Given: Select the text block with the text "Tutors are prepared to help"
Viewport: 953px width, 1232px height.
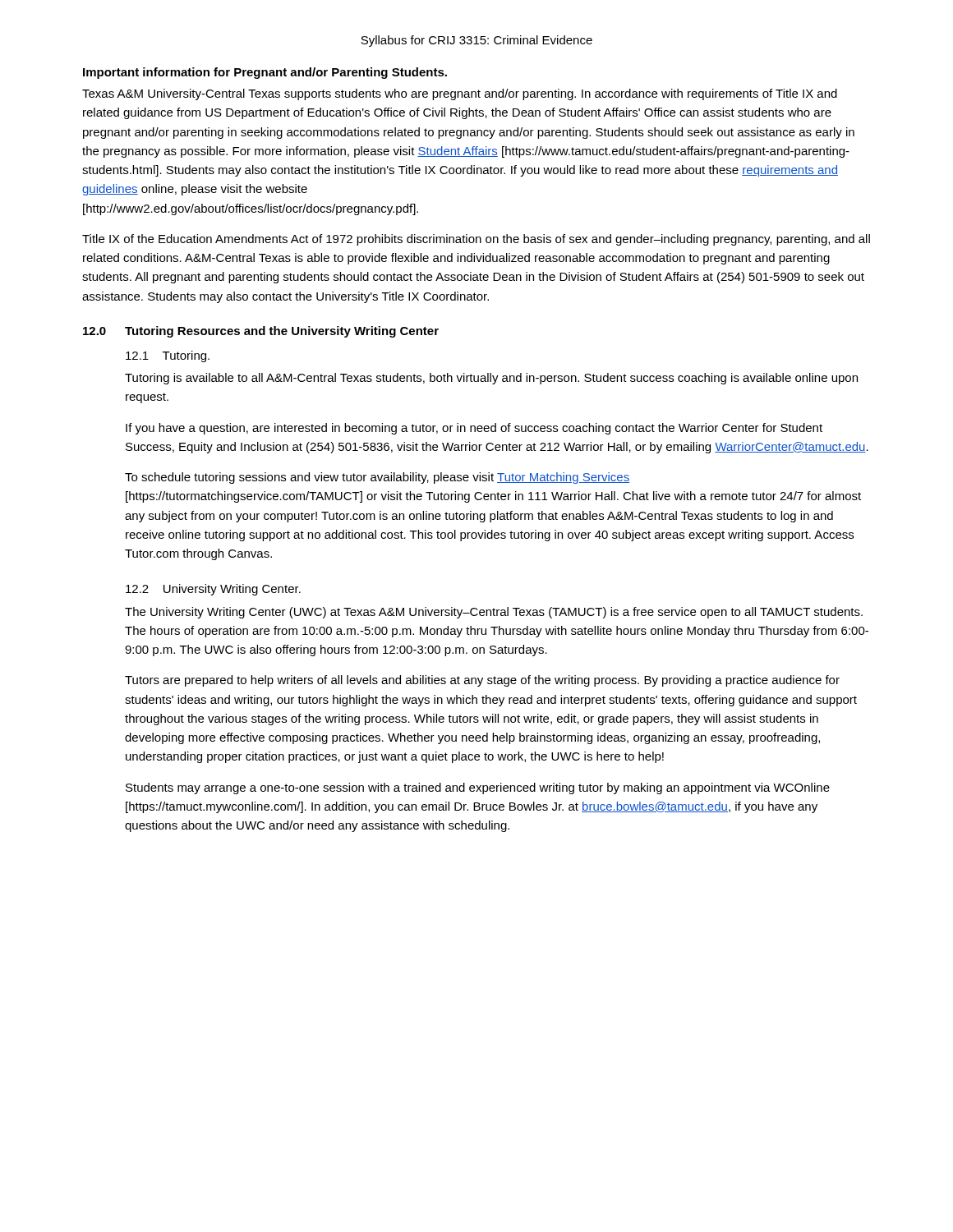Looking at the screenshot, I should pos(491,718).
